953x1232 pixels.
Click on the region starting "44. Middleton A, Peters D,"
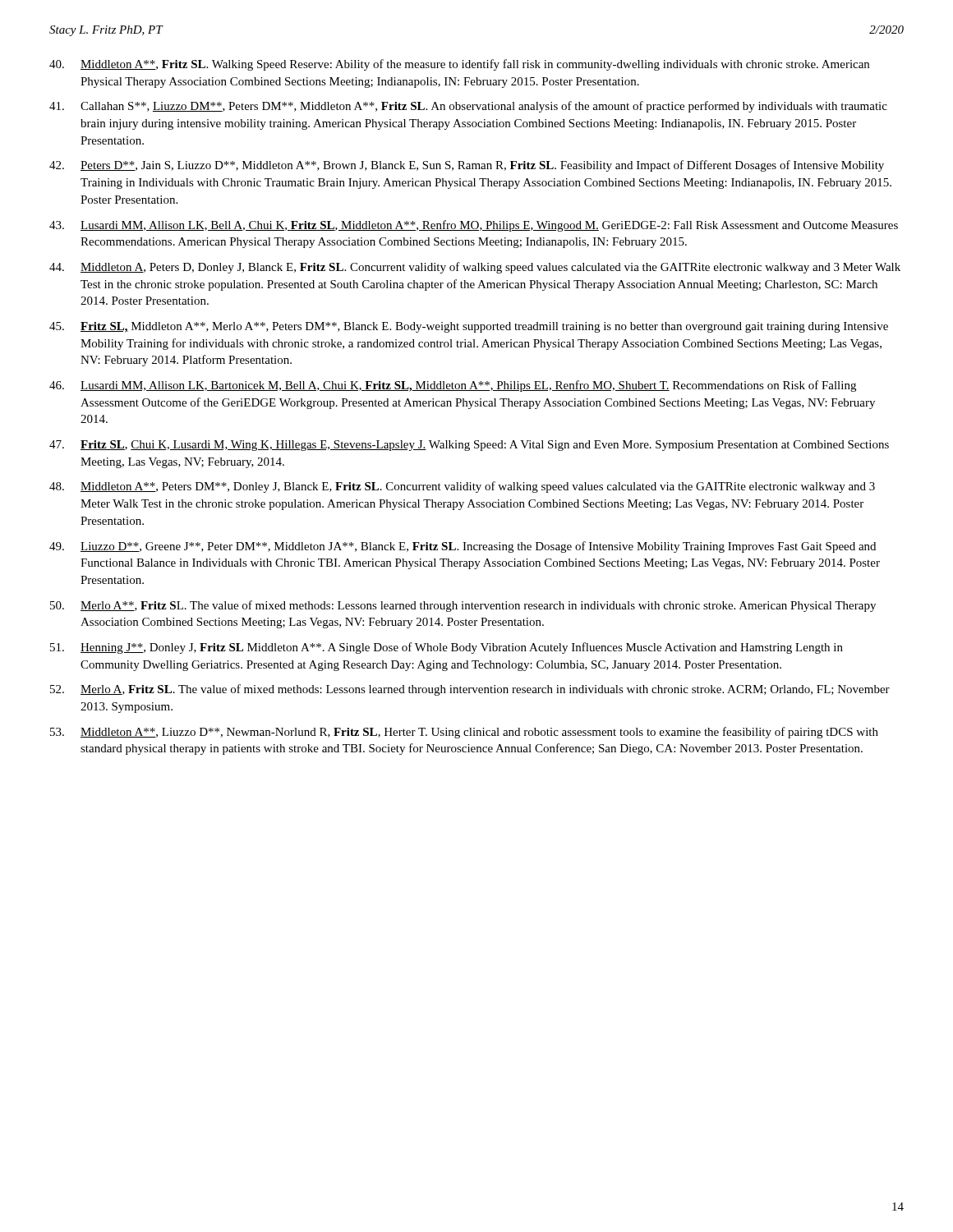(x=476, y=284)
